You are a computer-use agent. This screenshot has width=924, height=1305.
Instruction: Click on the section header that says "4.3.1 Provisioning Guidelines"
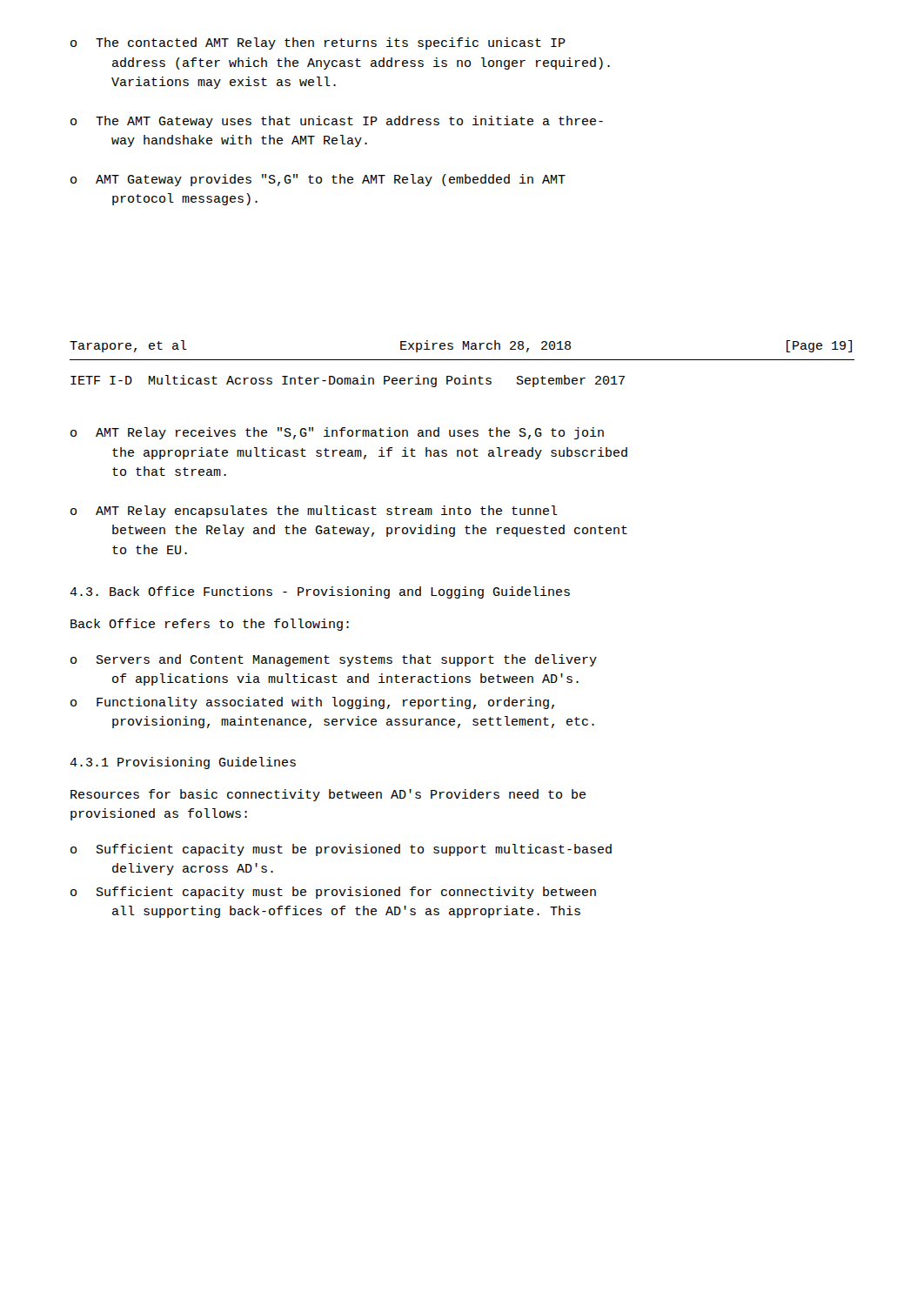pyautogui.click(x=183, y=763)
